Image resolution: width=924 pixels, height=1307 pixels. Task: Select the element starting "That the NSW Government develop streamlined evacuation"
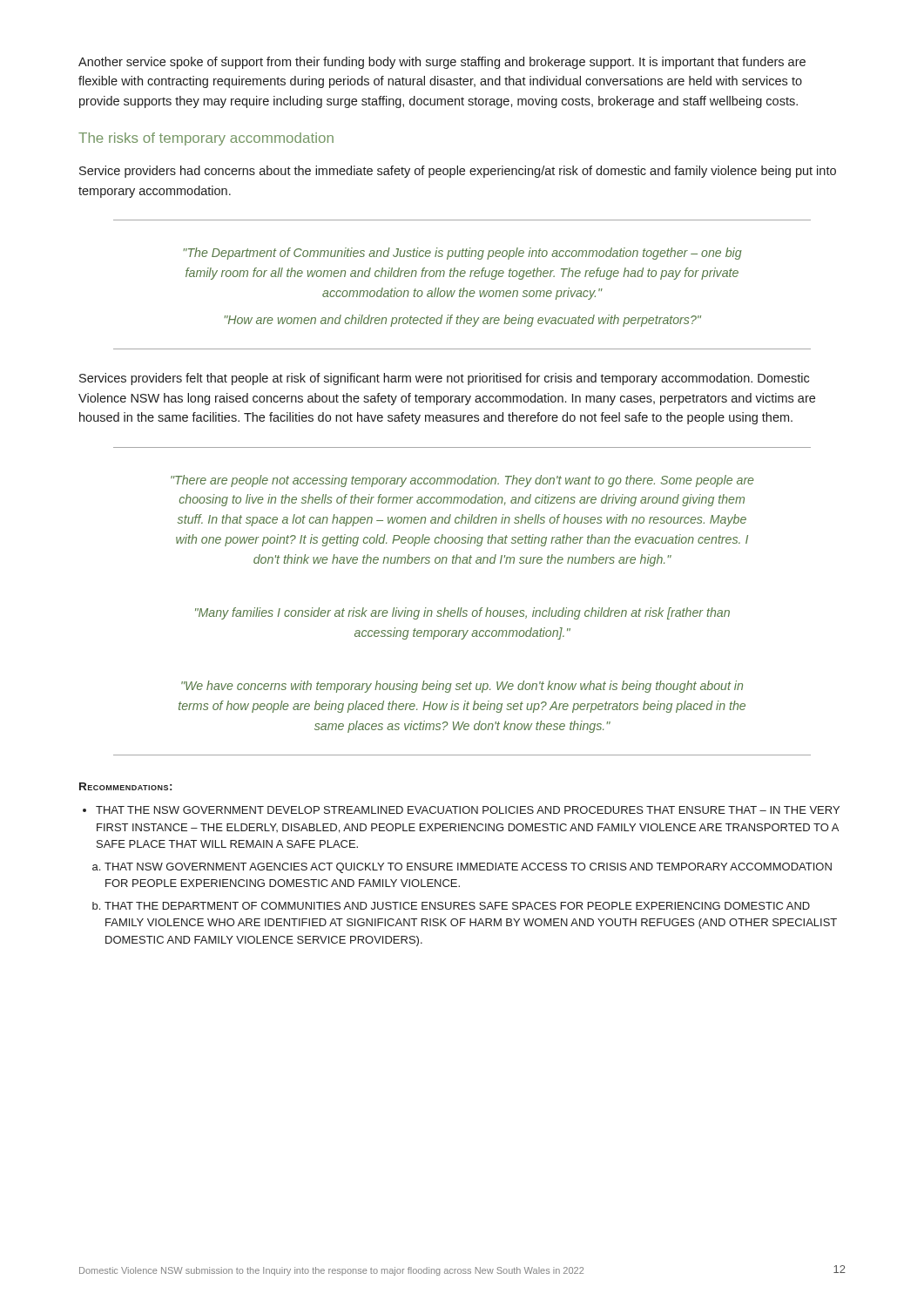471,876
